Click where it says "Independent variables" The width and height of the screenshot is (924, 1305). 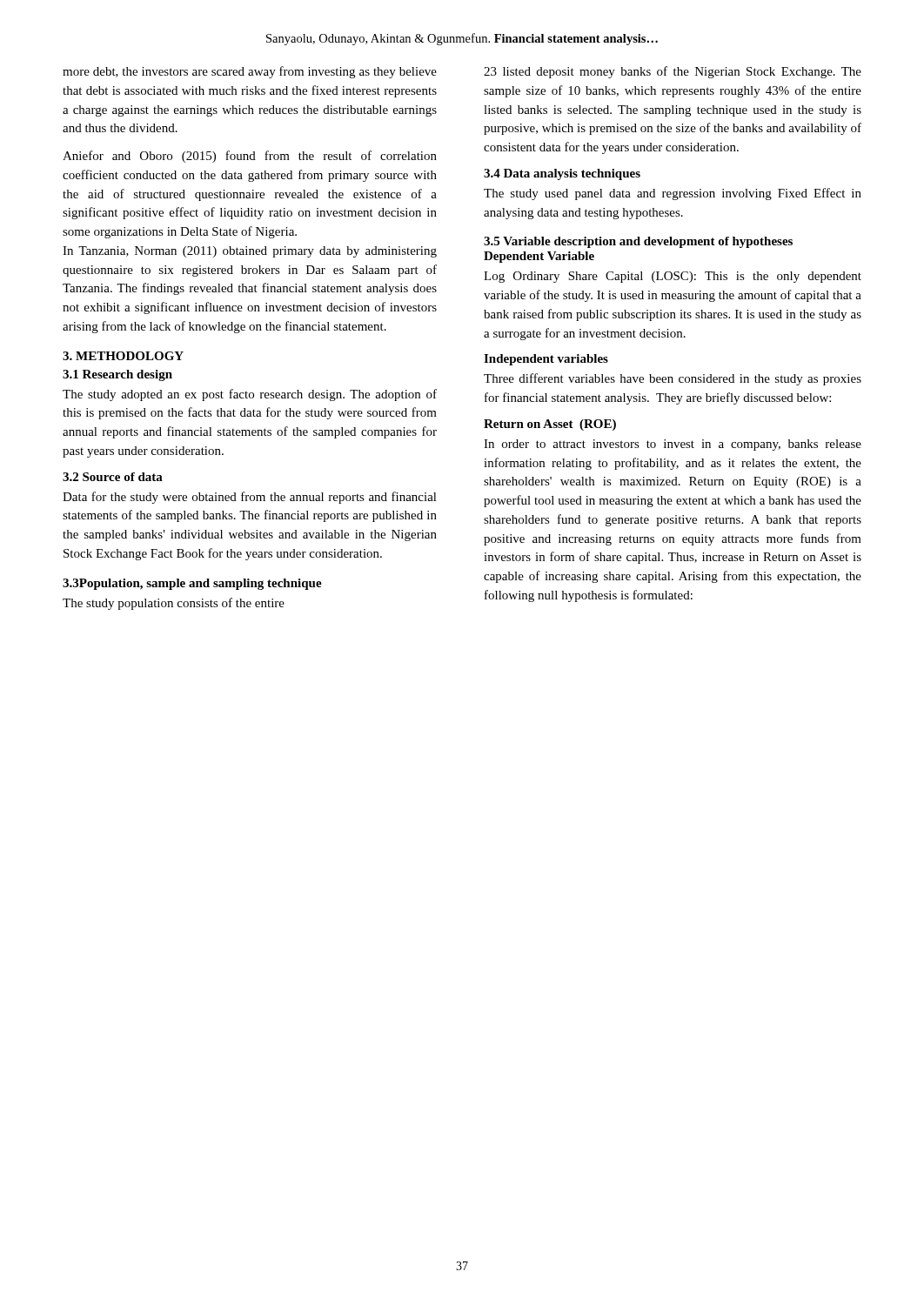click(x=546, y=359)
